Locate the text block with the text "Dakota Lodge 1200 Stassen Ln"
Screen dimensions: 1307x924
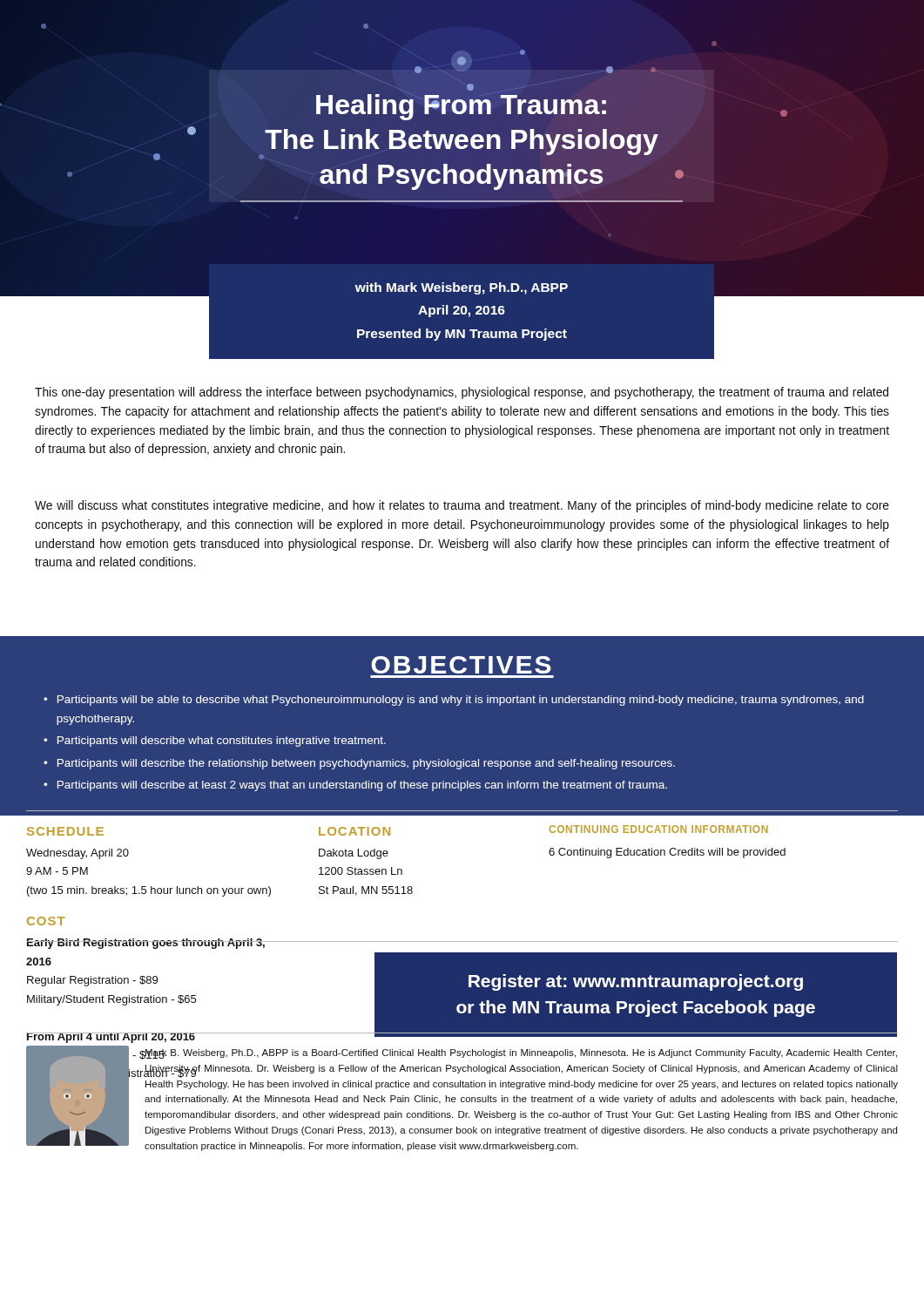[365, 871]
